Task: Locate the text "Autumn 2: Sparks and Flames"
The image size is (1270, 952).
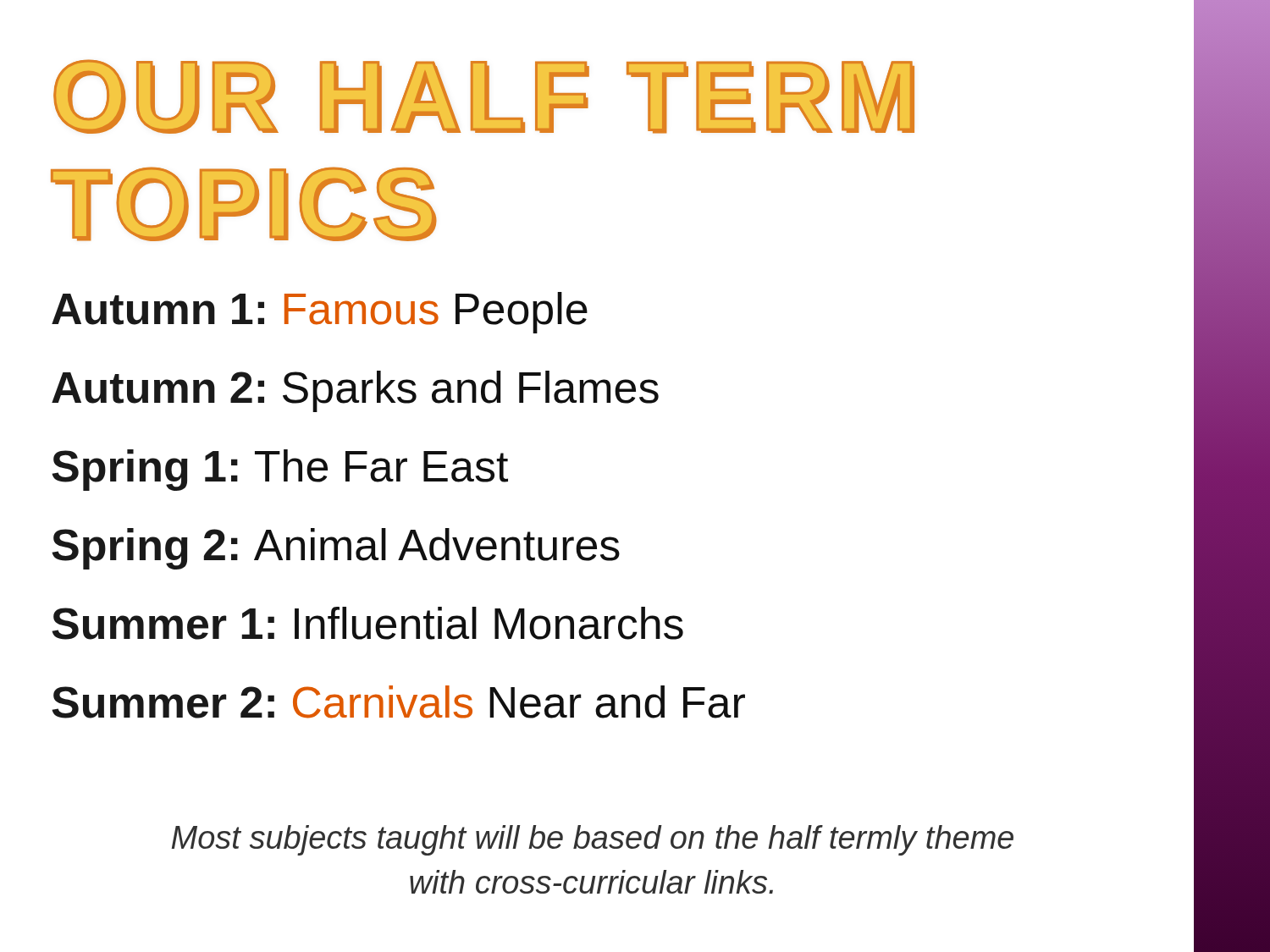Action: point(355,388)
